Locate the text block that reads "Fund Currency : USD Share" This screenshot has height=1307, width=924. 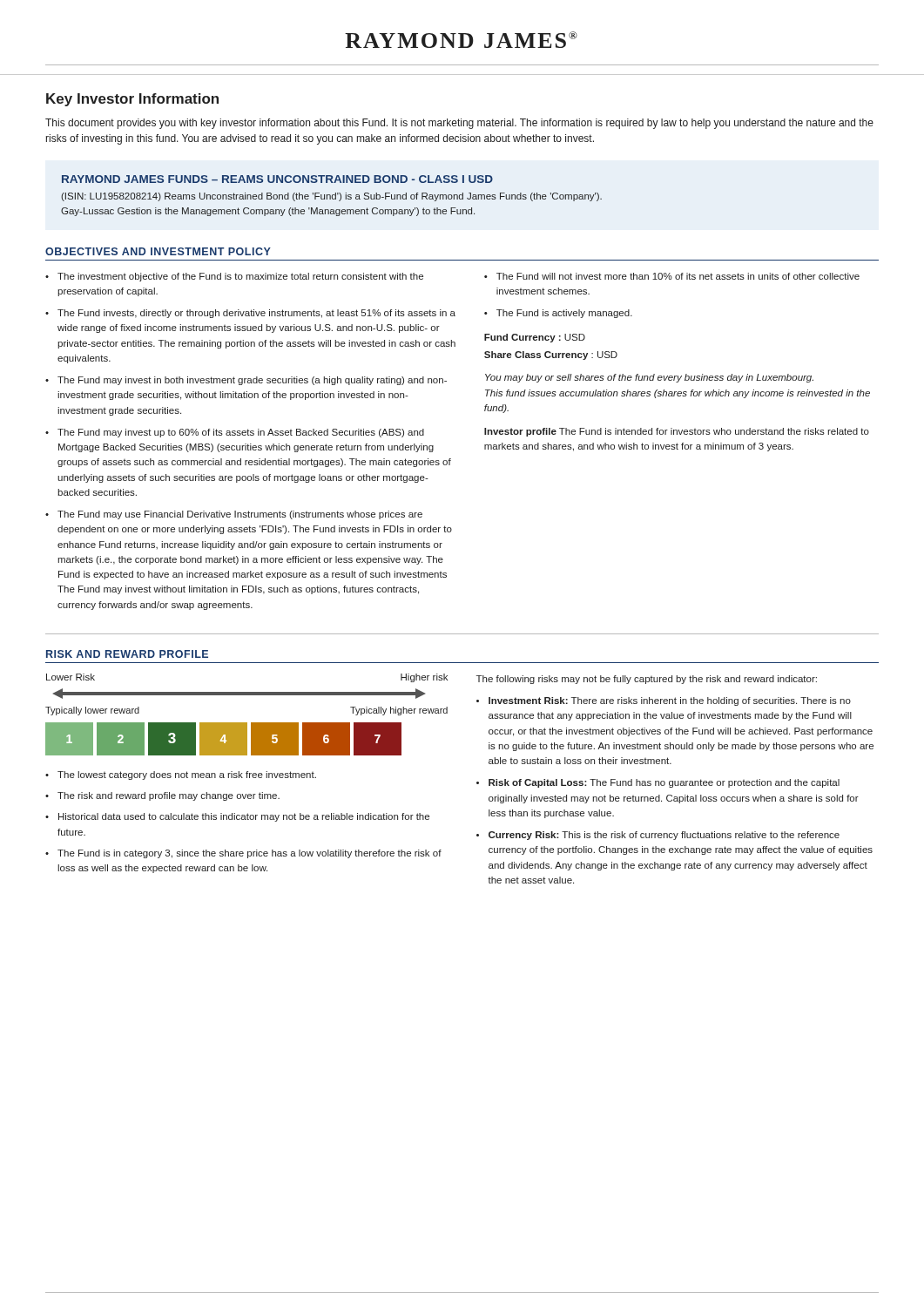(551, 346)
